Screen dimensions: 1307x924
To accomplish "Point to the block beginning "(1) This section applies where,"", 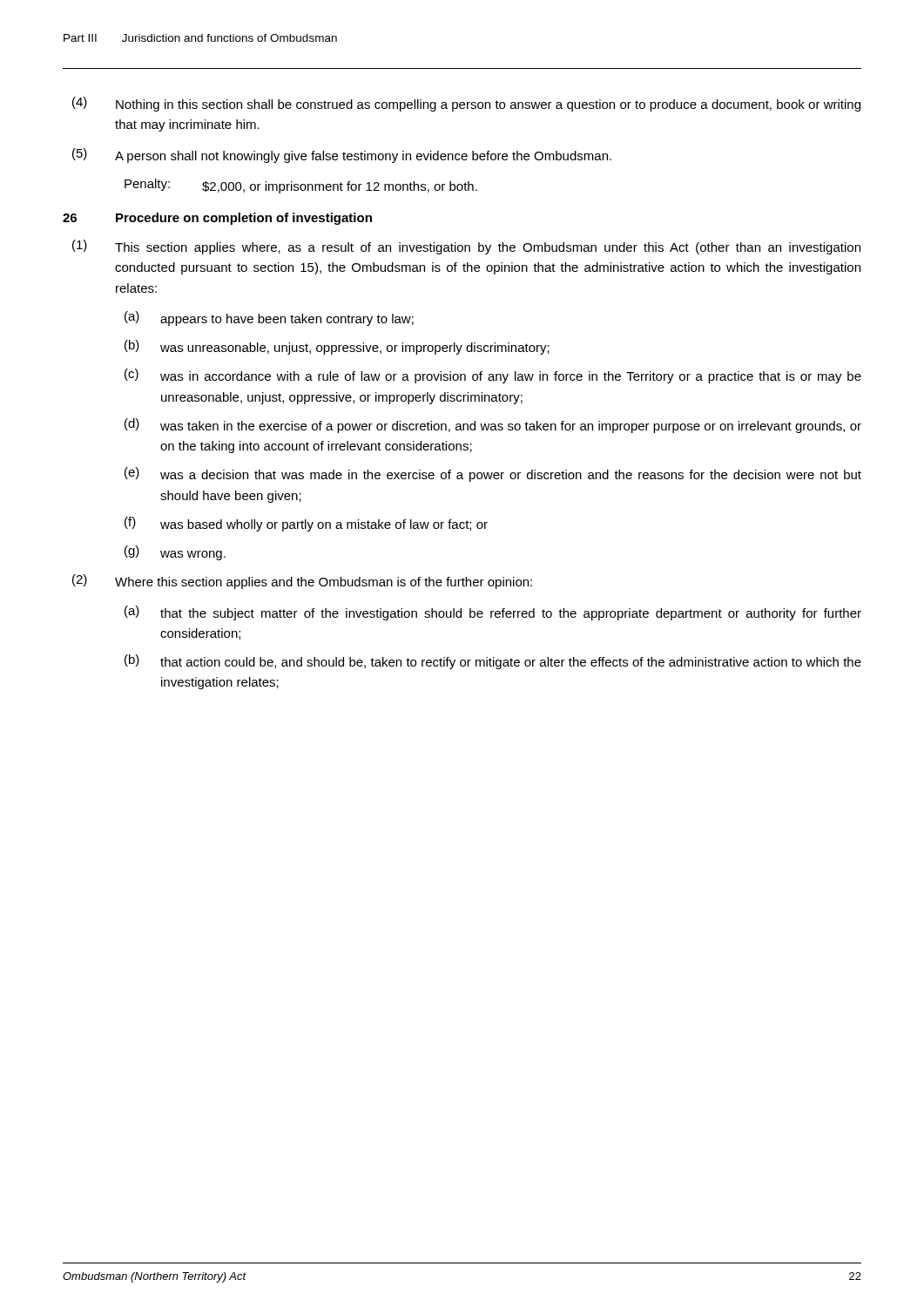I will (466, 267).
